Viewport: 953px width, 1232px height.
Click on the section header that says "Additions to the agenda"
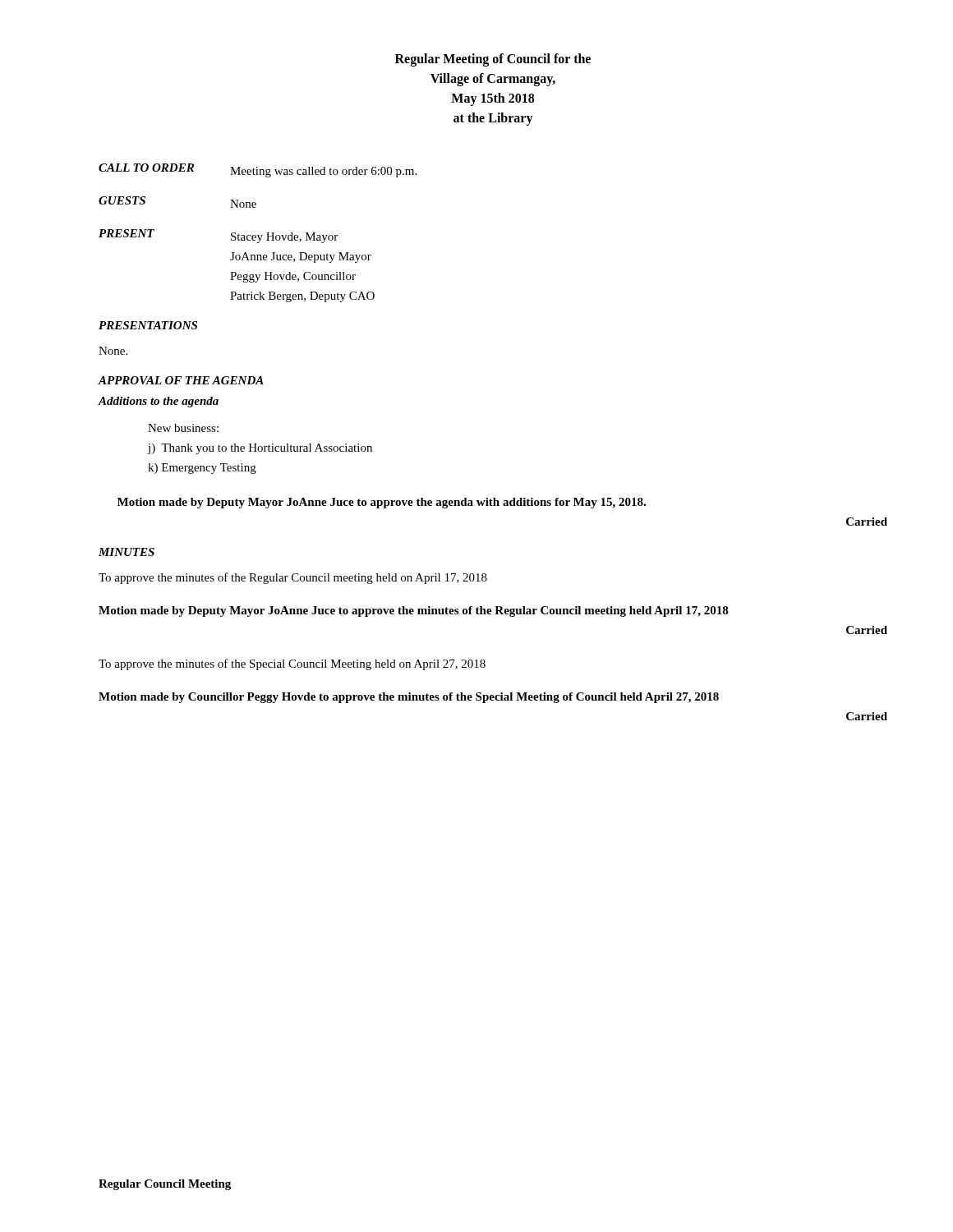[x=159, y=401]
